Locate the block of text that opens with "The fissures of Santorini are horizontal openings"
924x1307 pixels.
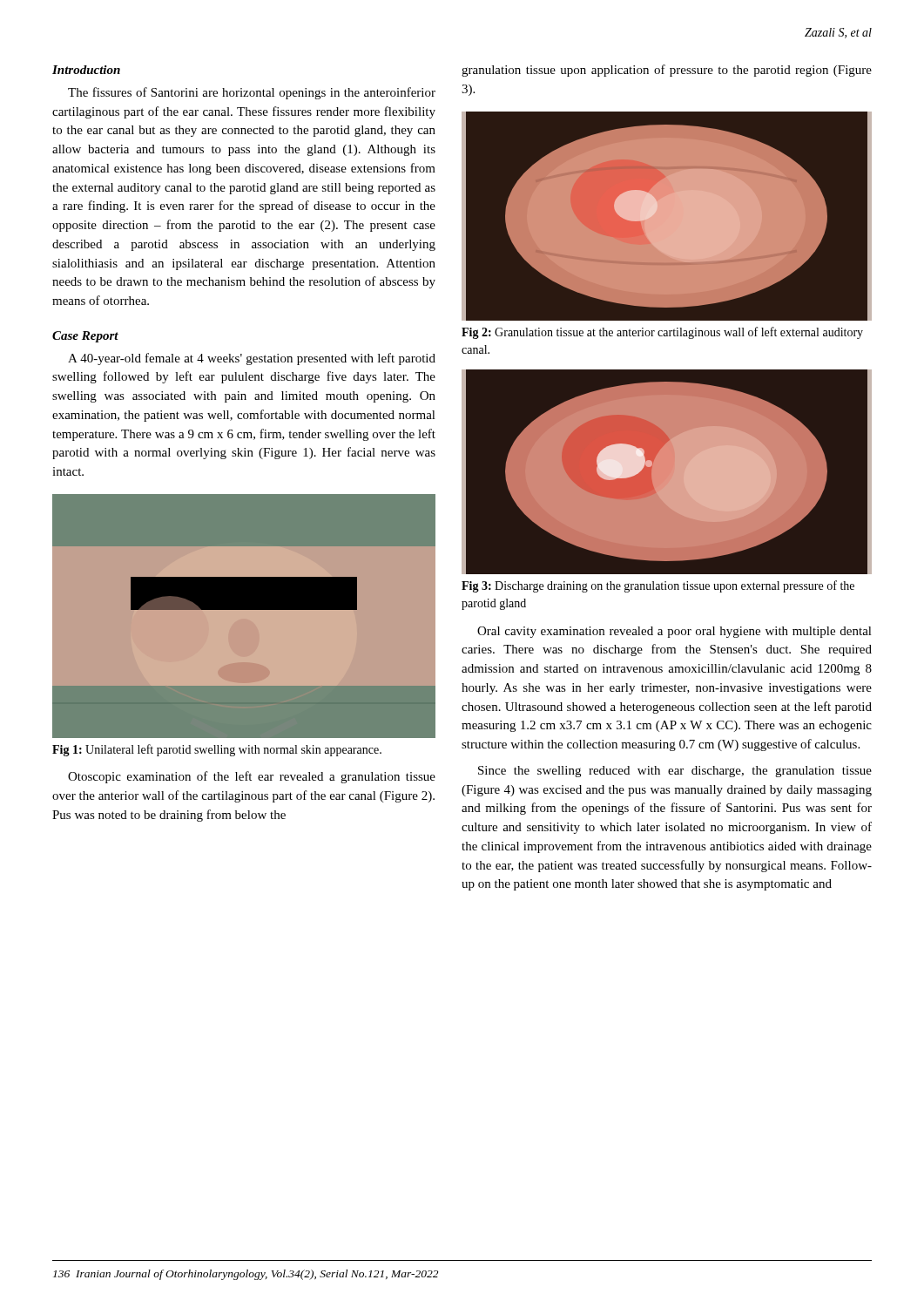click(244, 197)
